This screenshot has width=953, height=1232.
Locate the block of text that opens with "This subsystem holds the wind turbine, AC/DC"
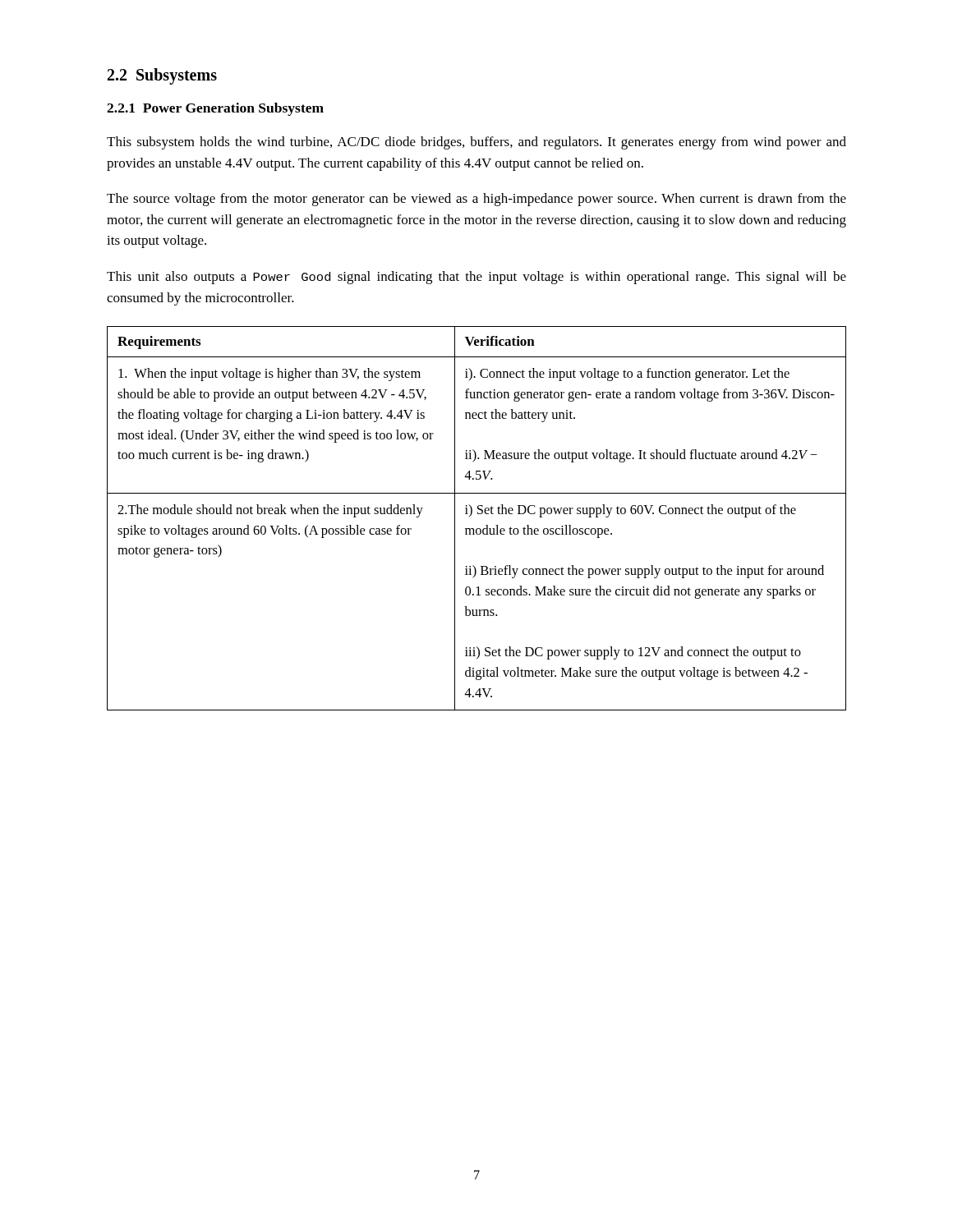tap(476, 152)
